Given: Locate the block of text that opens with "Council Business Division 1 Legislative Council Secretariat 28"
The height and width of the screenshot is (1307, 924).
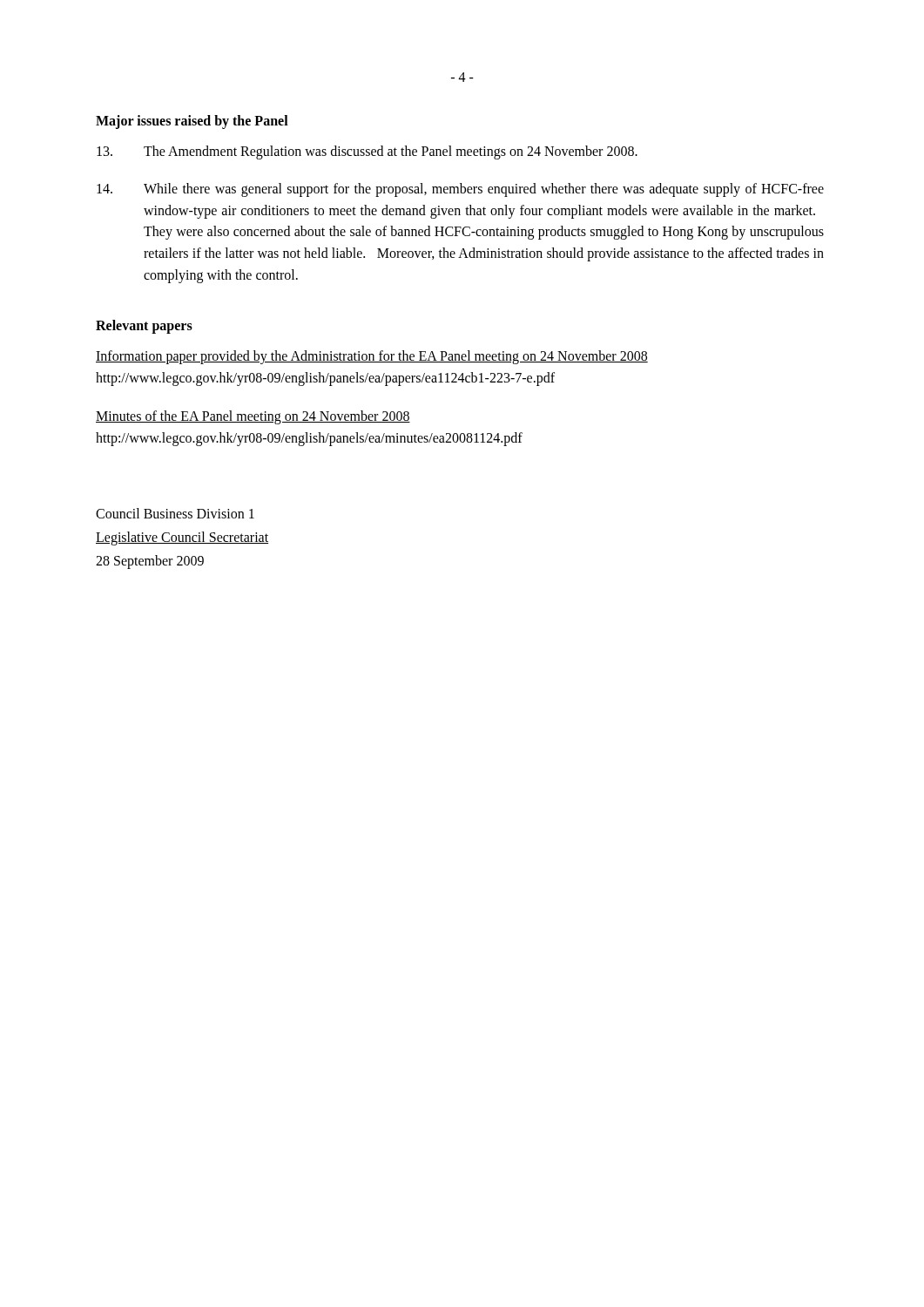Looking at the screenshot, I should pos(182,537).
